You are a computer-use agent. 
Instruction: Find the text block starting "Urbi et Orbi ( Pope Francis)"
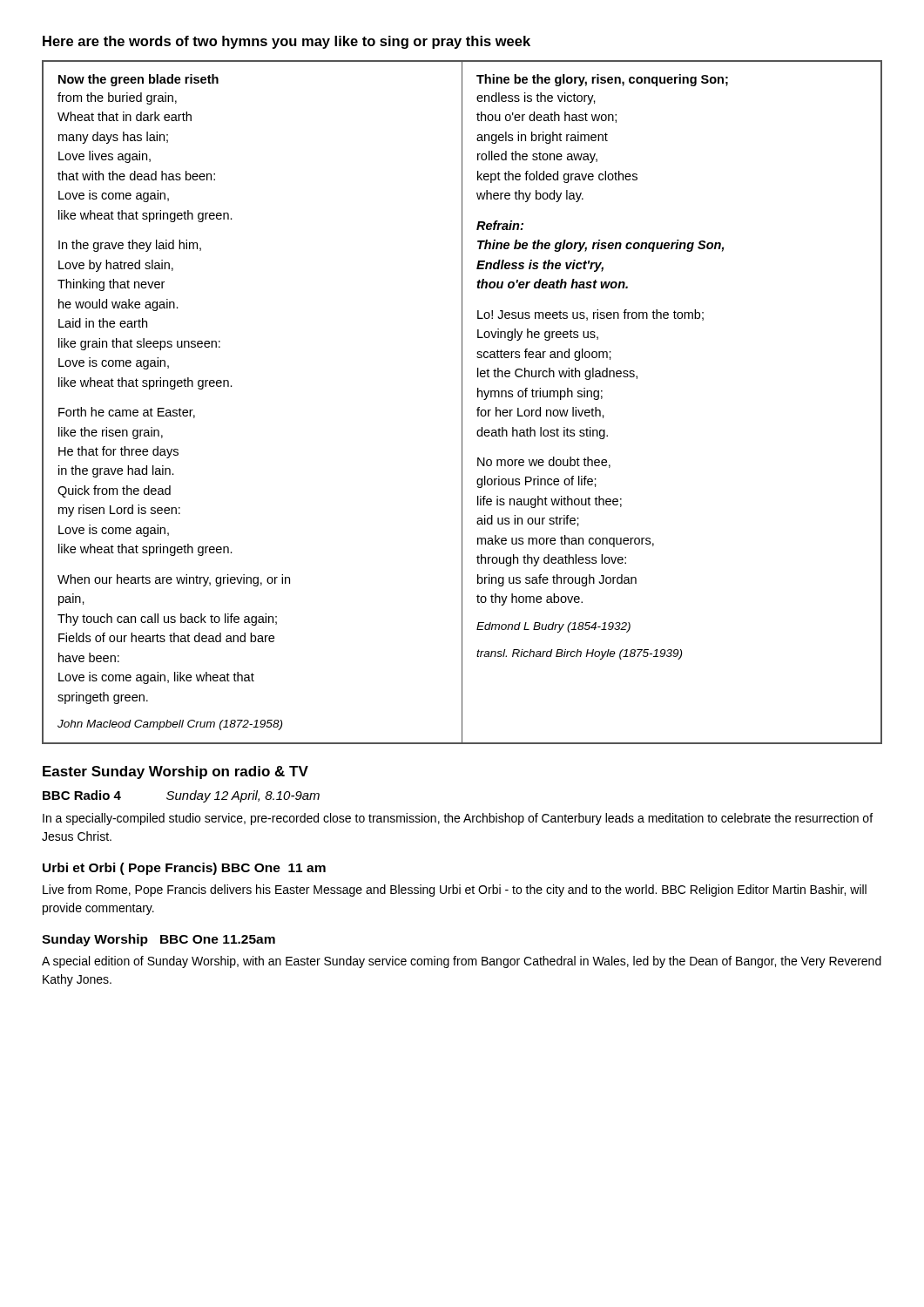tap(184, 867)
